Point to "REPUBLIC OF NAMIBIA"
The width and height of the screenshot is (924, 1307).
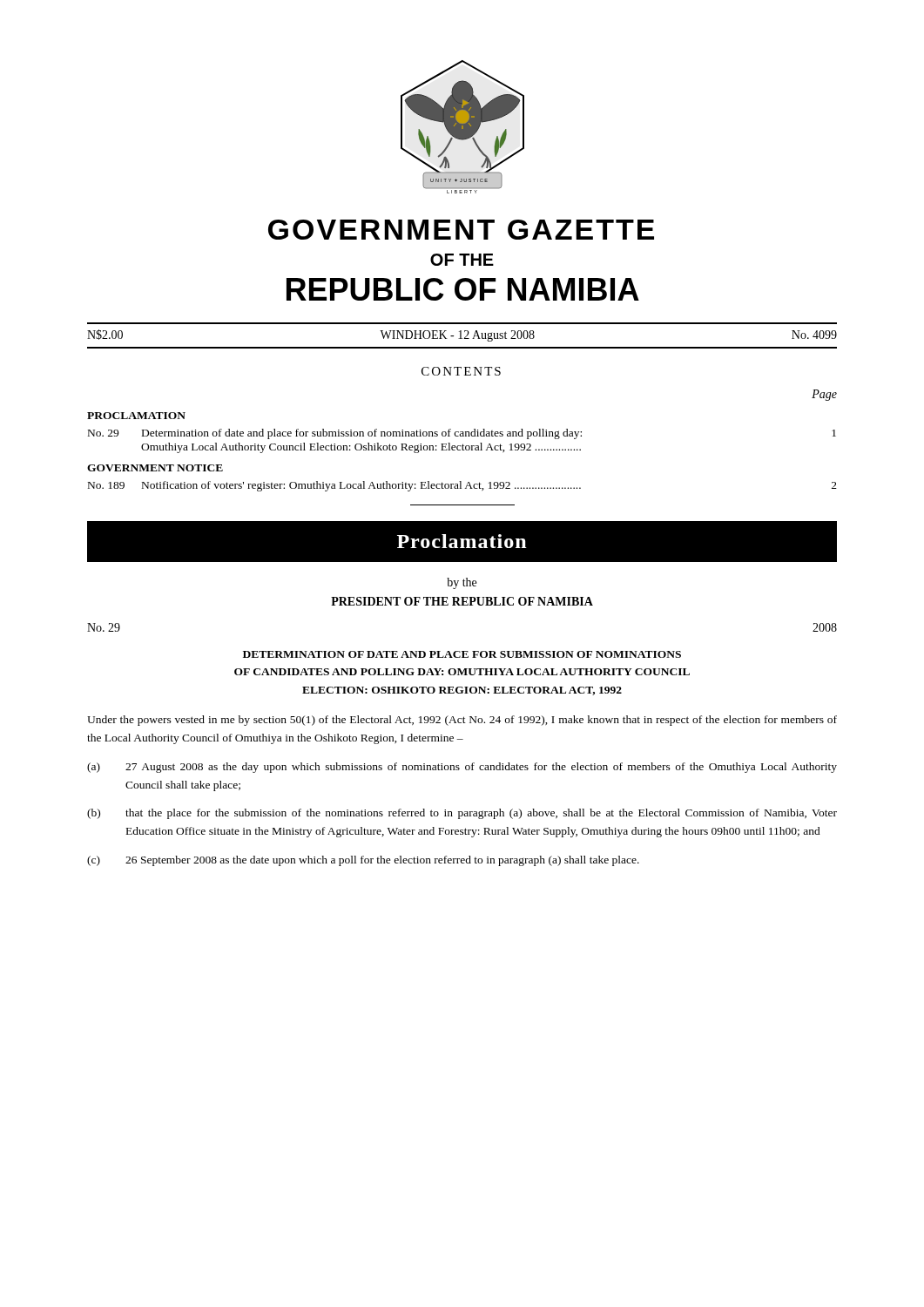tap(462, 290)
